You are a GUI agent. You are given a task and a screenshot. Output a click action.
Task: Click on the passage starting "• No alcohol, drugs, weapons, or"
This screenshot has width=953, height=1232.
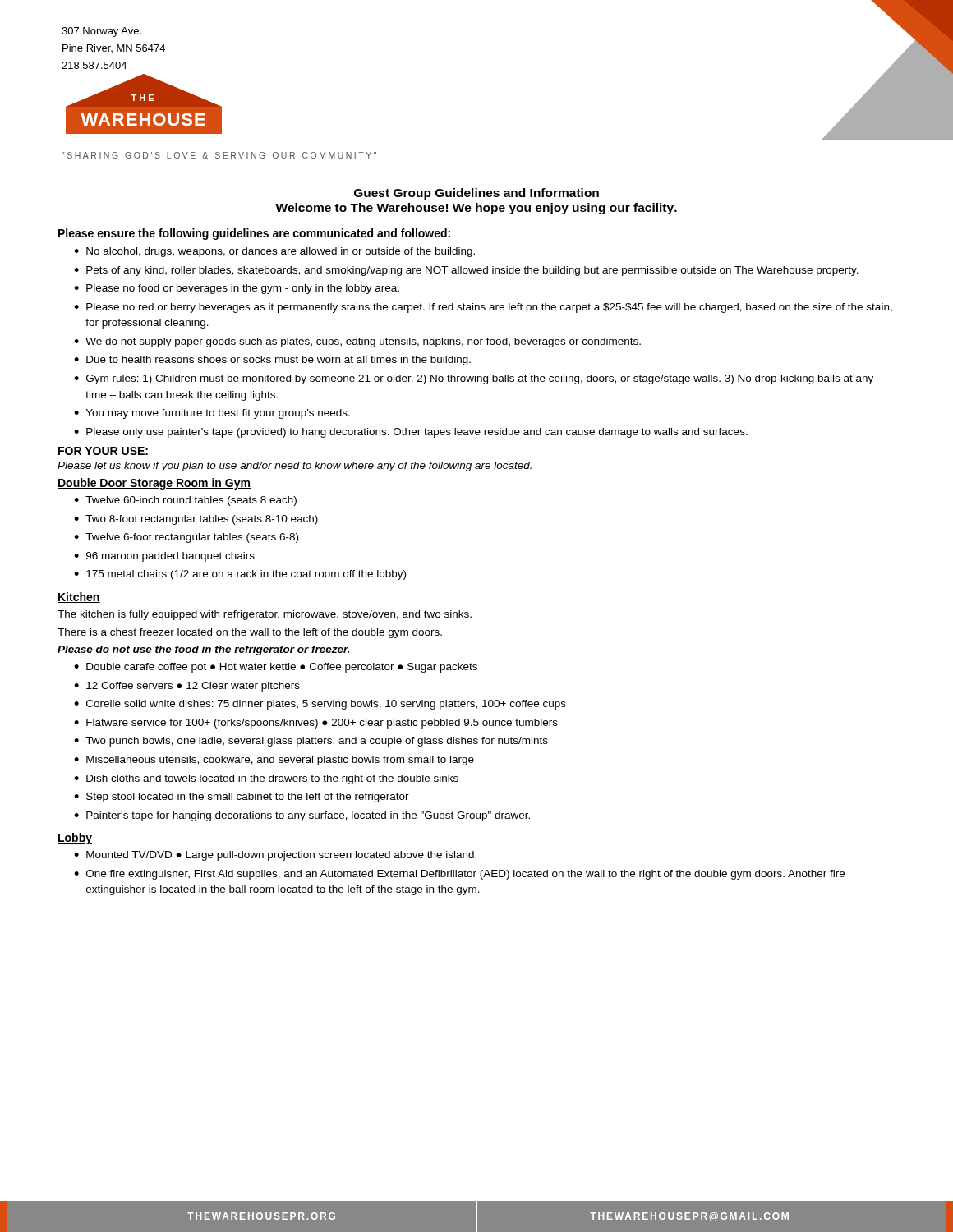click(x=275, y=251)
